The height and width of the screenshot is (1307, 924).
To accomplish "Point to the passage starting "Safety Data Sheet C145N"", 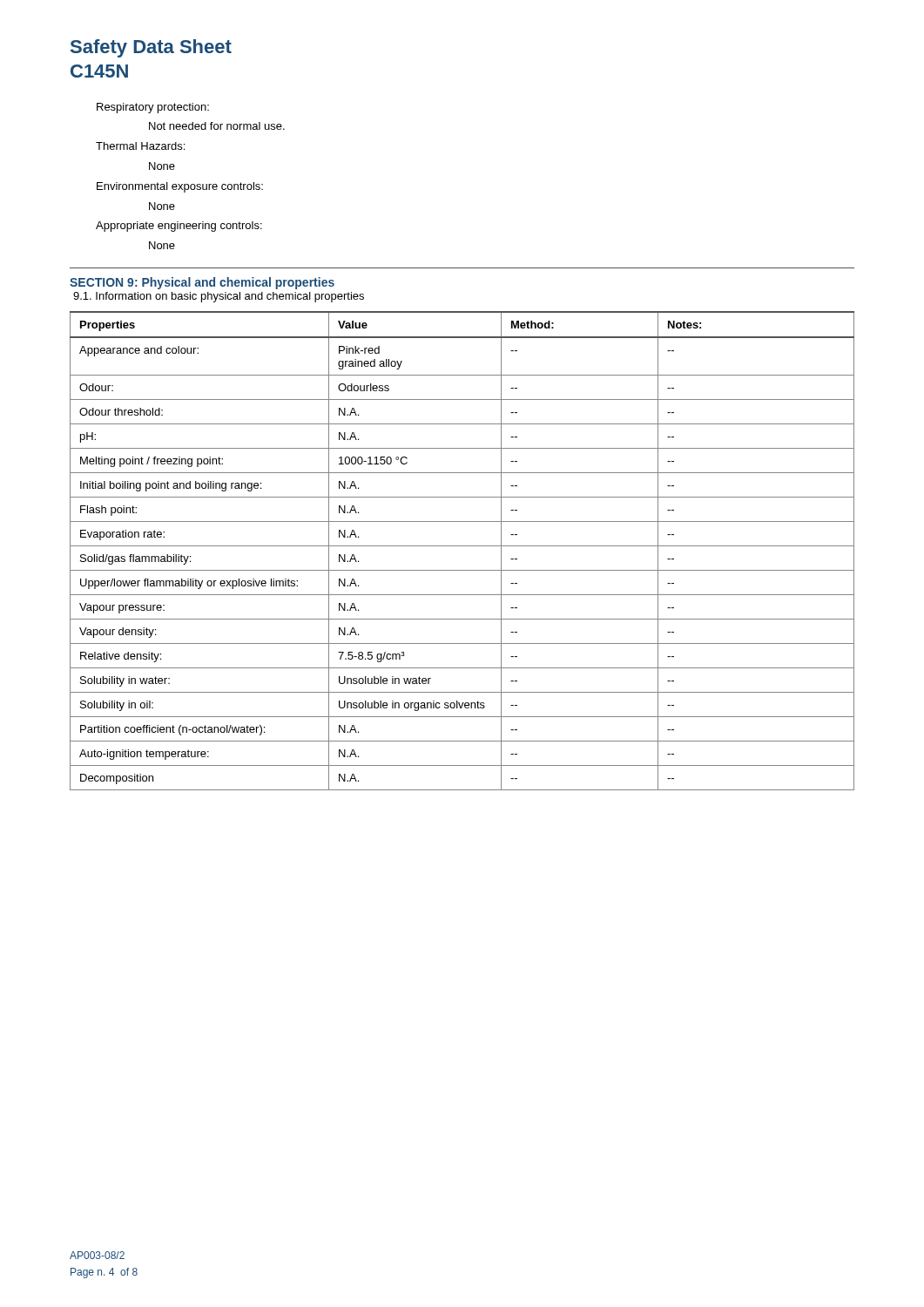I will [x=151, y=48].
